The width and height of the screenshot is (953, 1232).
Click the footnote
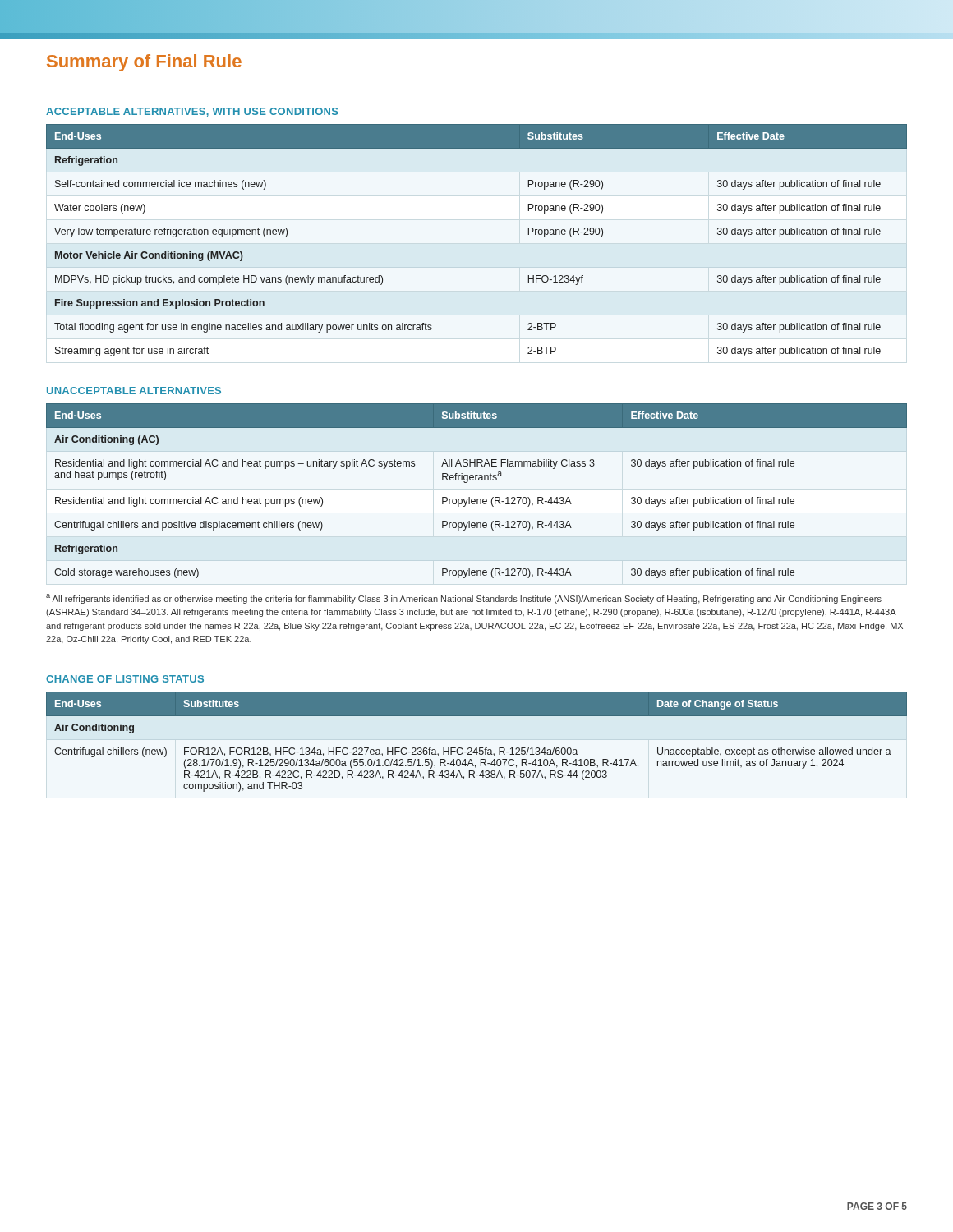coord(476,618)
